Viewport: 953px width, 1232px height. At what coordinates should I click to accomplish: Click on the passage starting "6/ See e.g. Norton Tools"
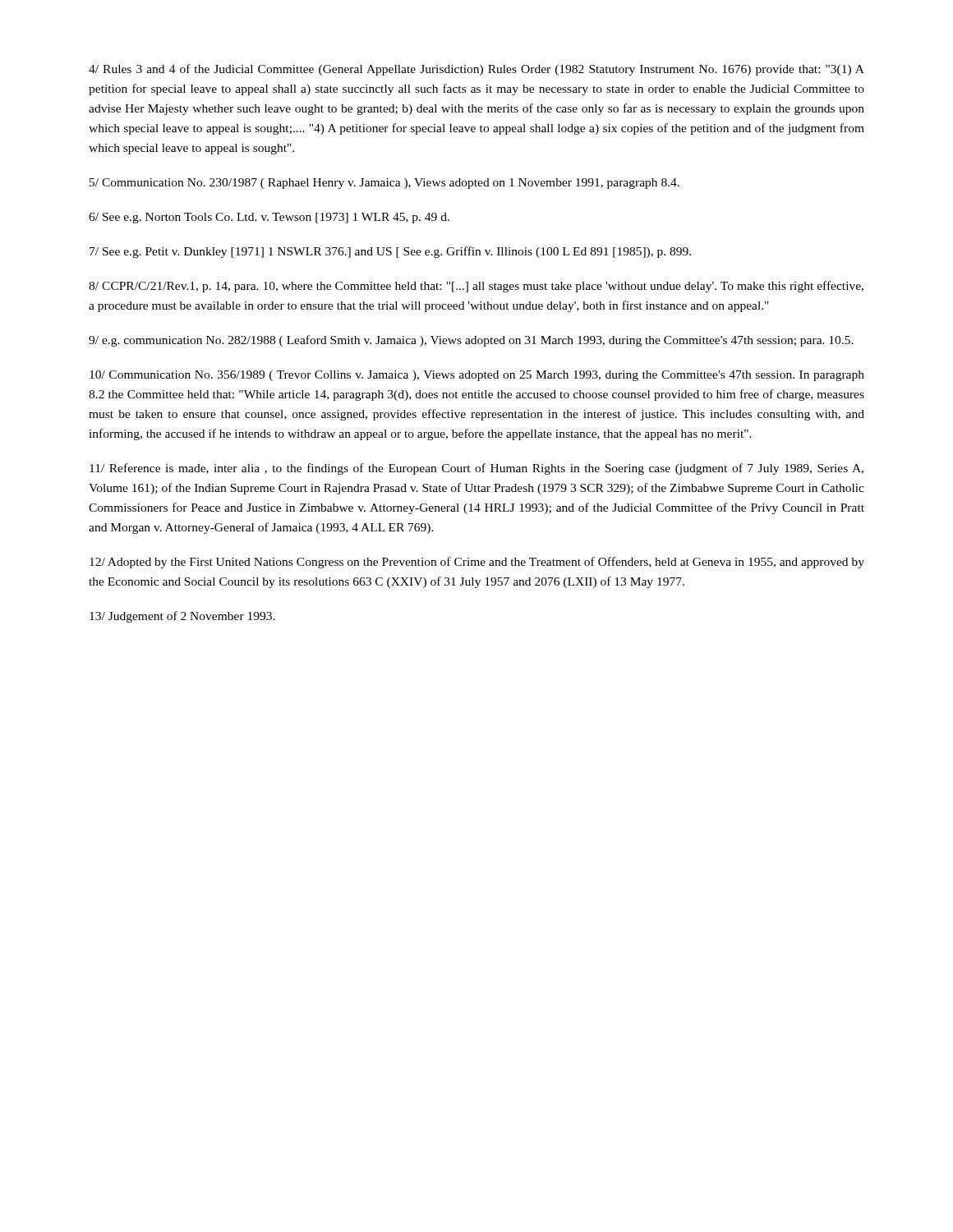coord(269,217)
